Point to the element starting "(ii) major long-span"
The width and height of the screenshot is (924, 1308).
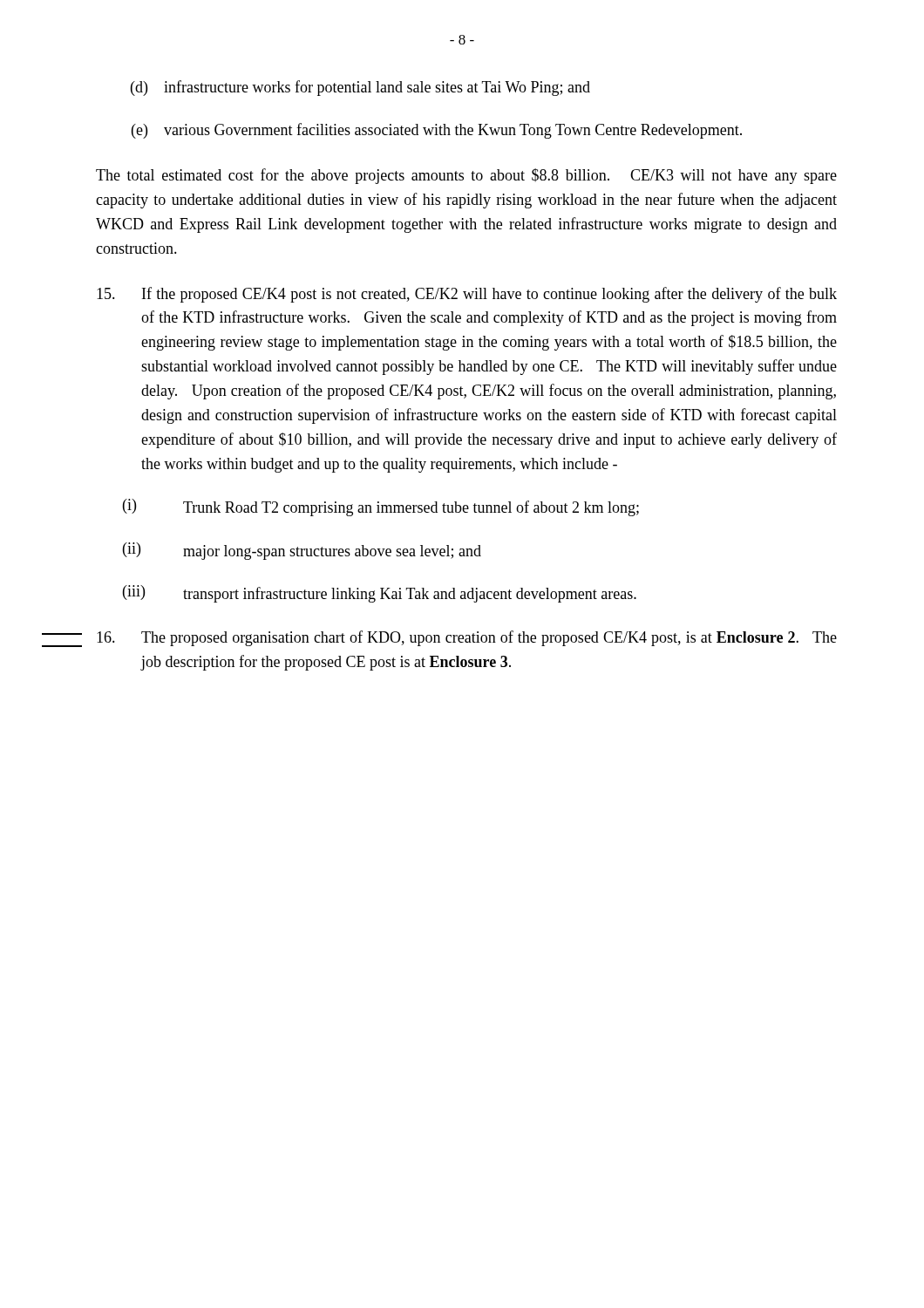pos(466,552)
